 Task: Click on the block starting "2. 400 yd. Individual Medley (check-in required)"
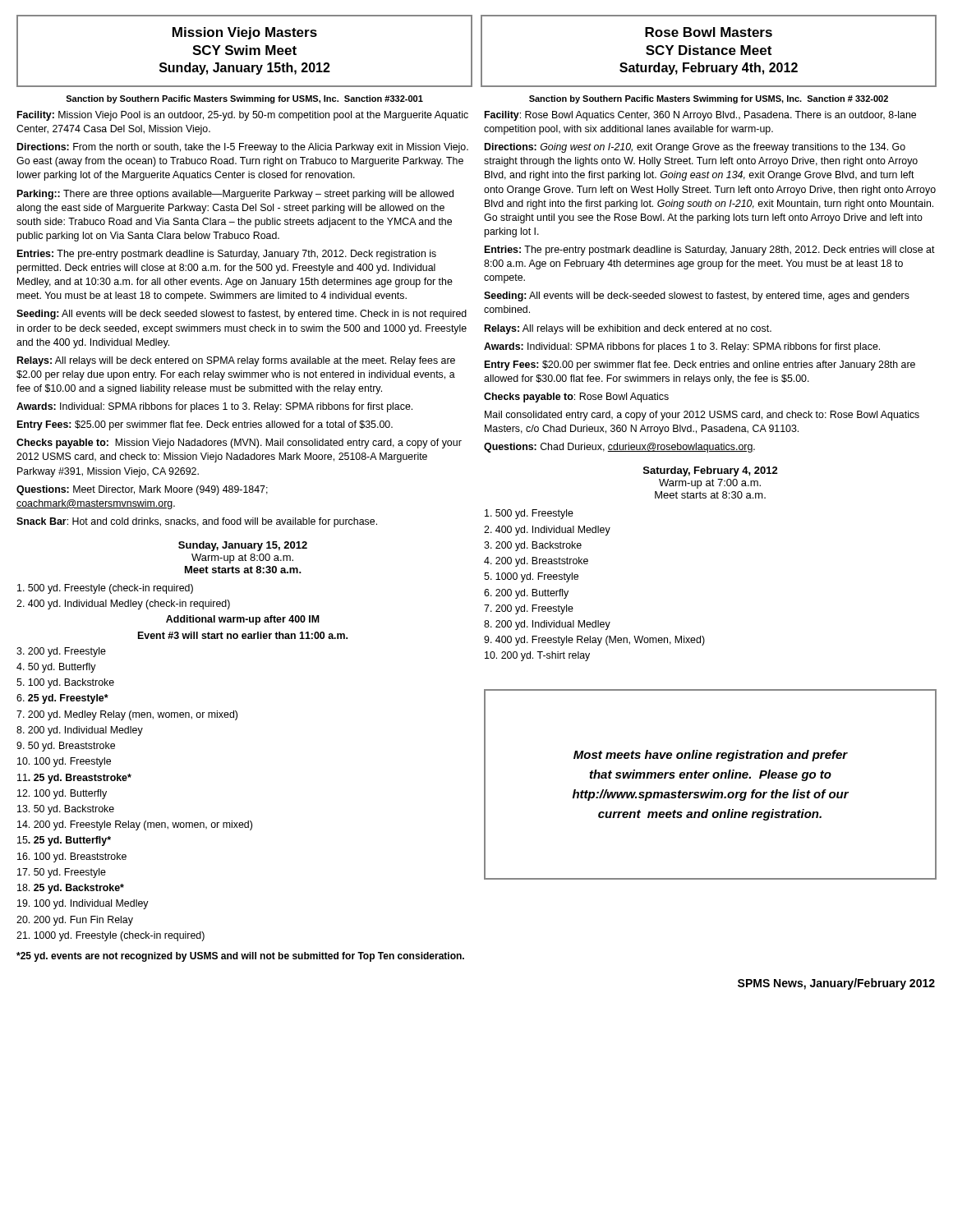(123, 605)
